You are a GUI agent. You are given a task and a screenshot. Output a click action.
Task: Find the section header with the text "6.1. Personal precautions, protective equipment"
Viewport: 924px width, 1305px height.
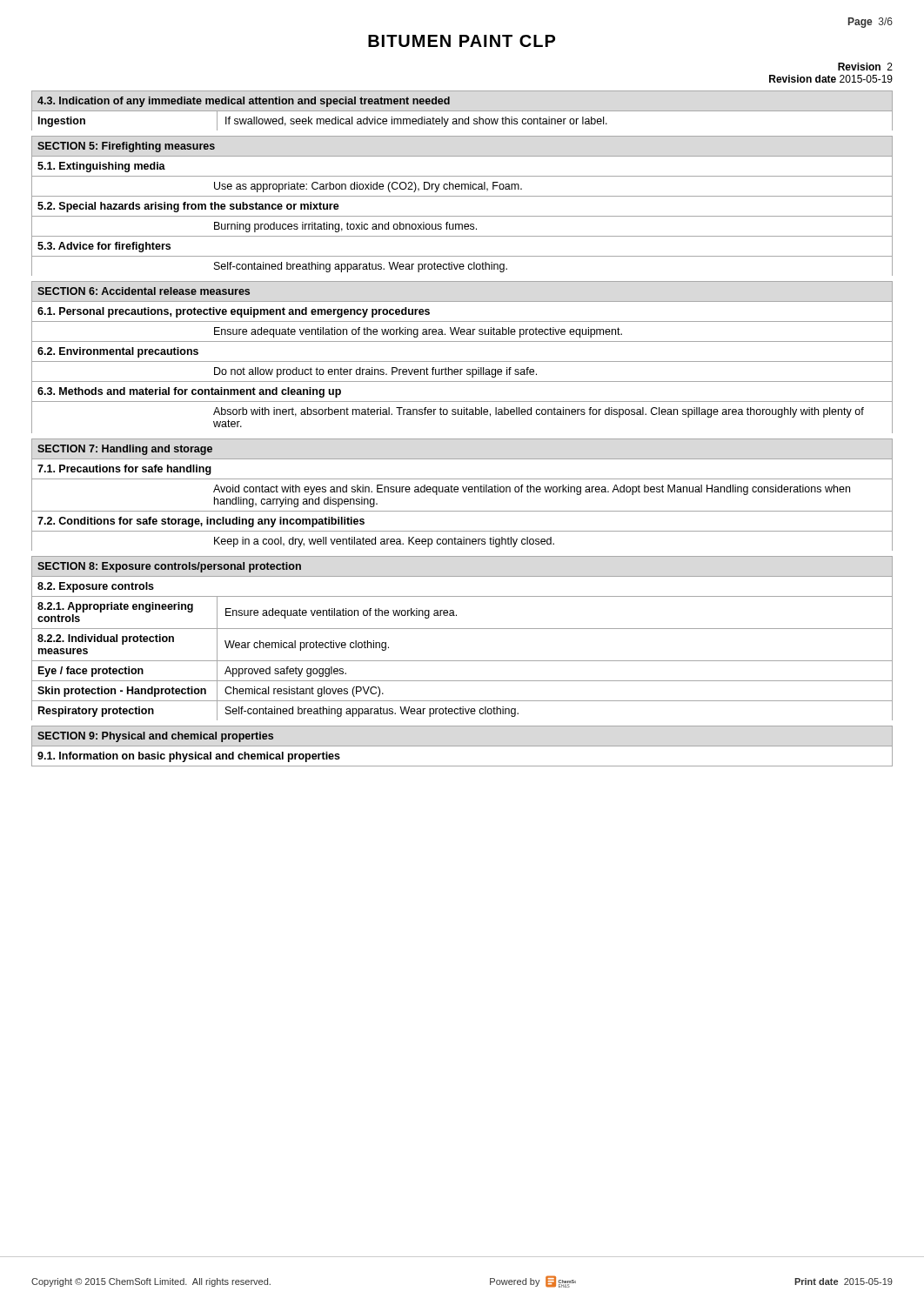234,311
